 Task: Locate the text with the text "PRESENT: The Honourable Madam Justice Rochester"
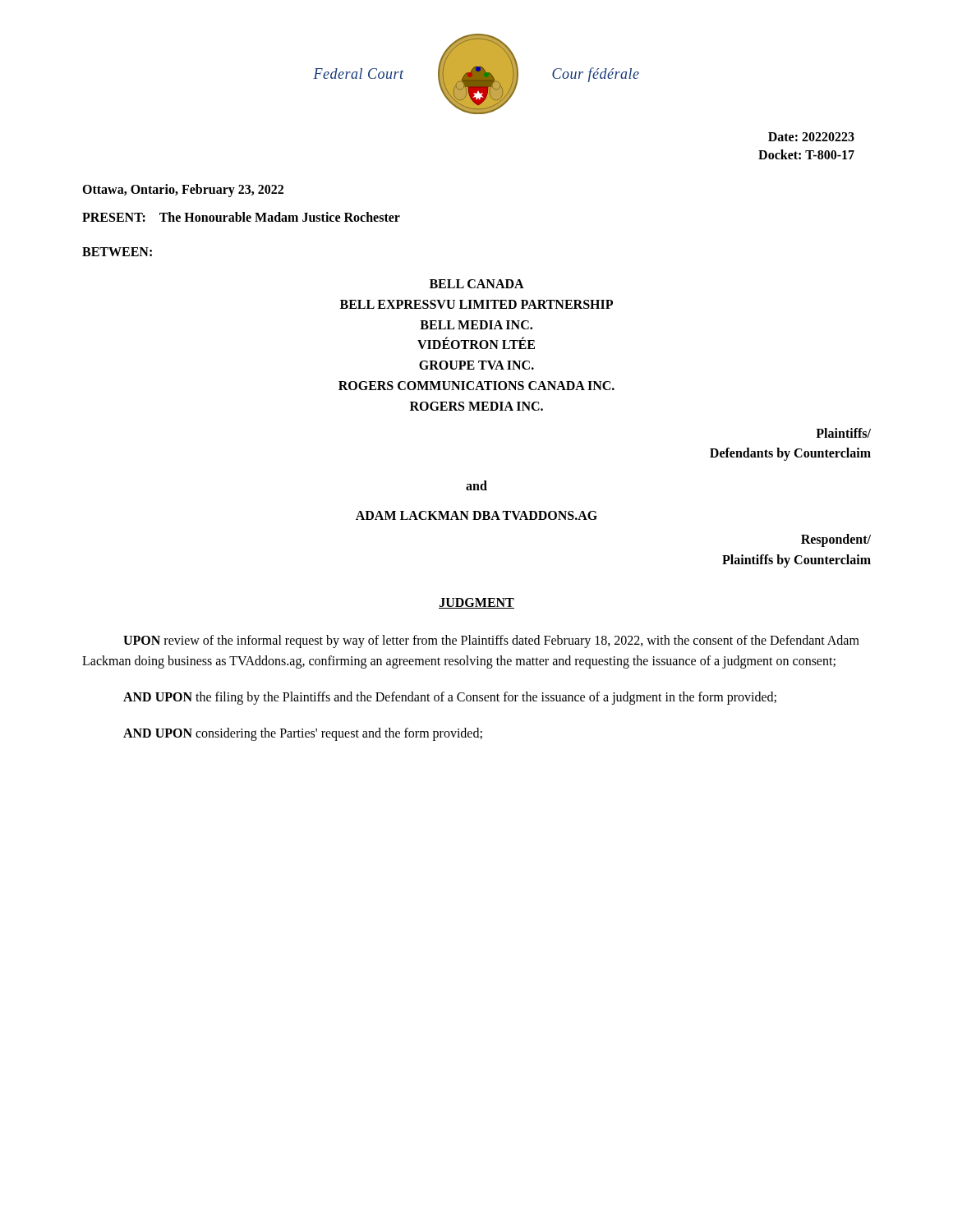(x=241, y=217)
